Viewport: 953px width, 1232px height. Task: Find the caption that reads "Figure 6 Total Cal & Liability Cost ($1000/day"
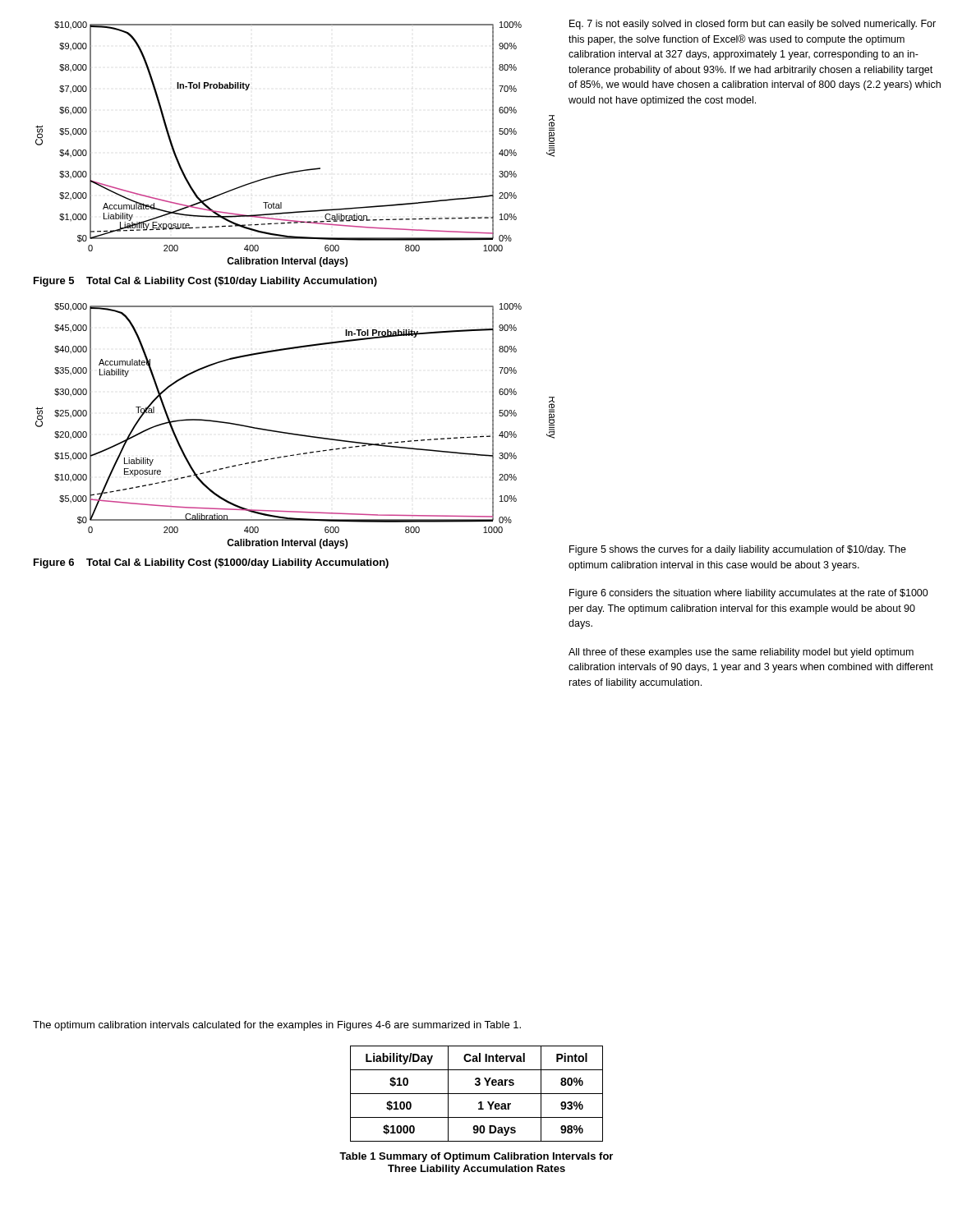[x=211, y=562]
